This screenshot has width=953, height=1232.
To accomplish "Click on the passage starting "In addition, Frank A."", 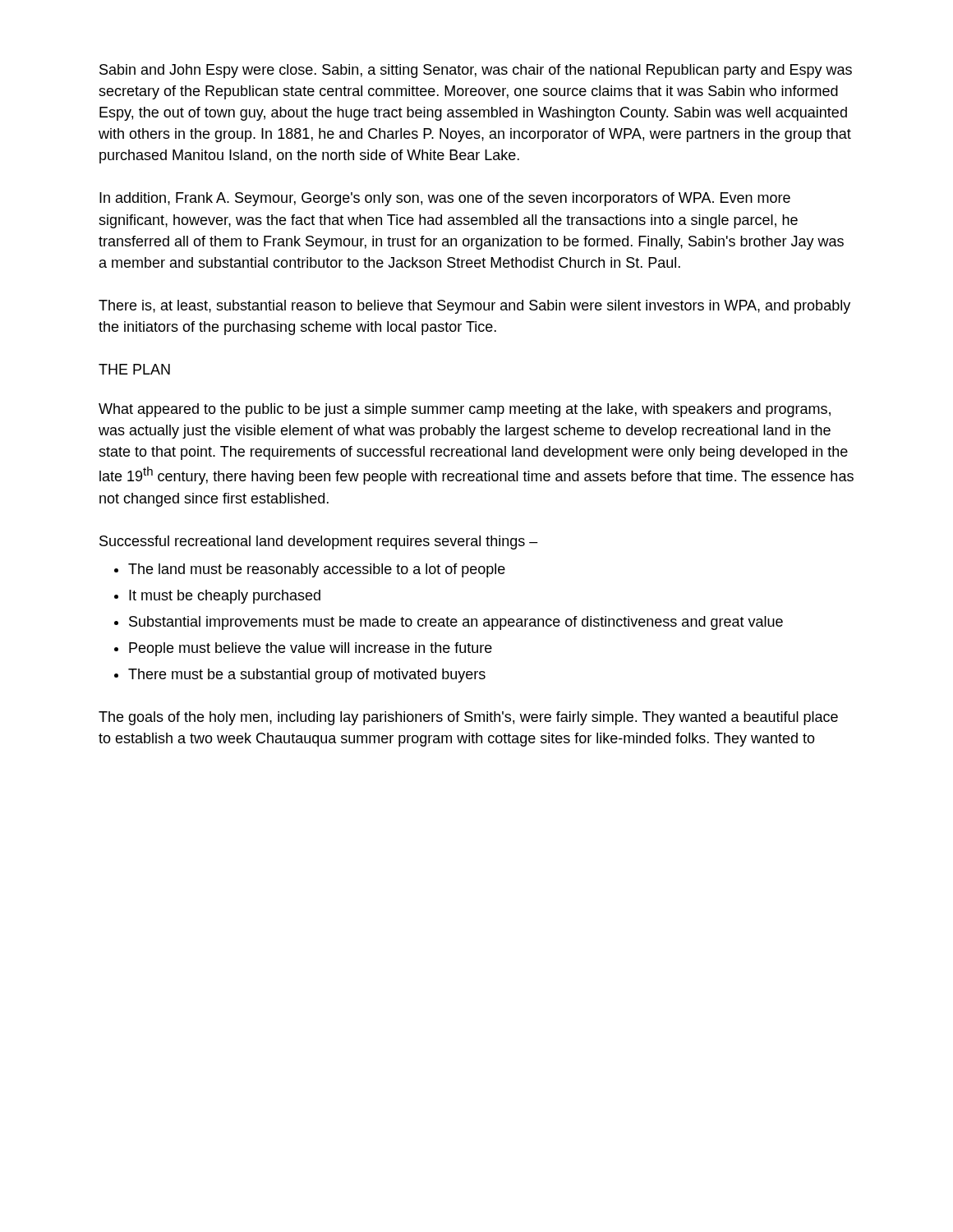I will point(471,230).
